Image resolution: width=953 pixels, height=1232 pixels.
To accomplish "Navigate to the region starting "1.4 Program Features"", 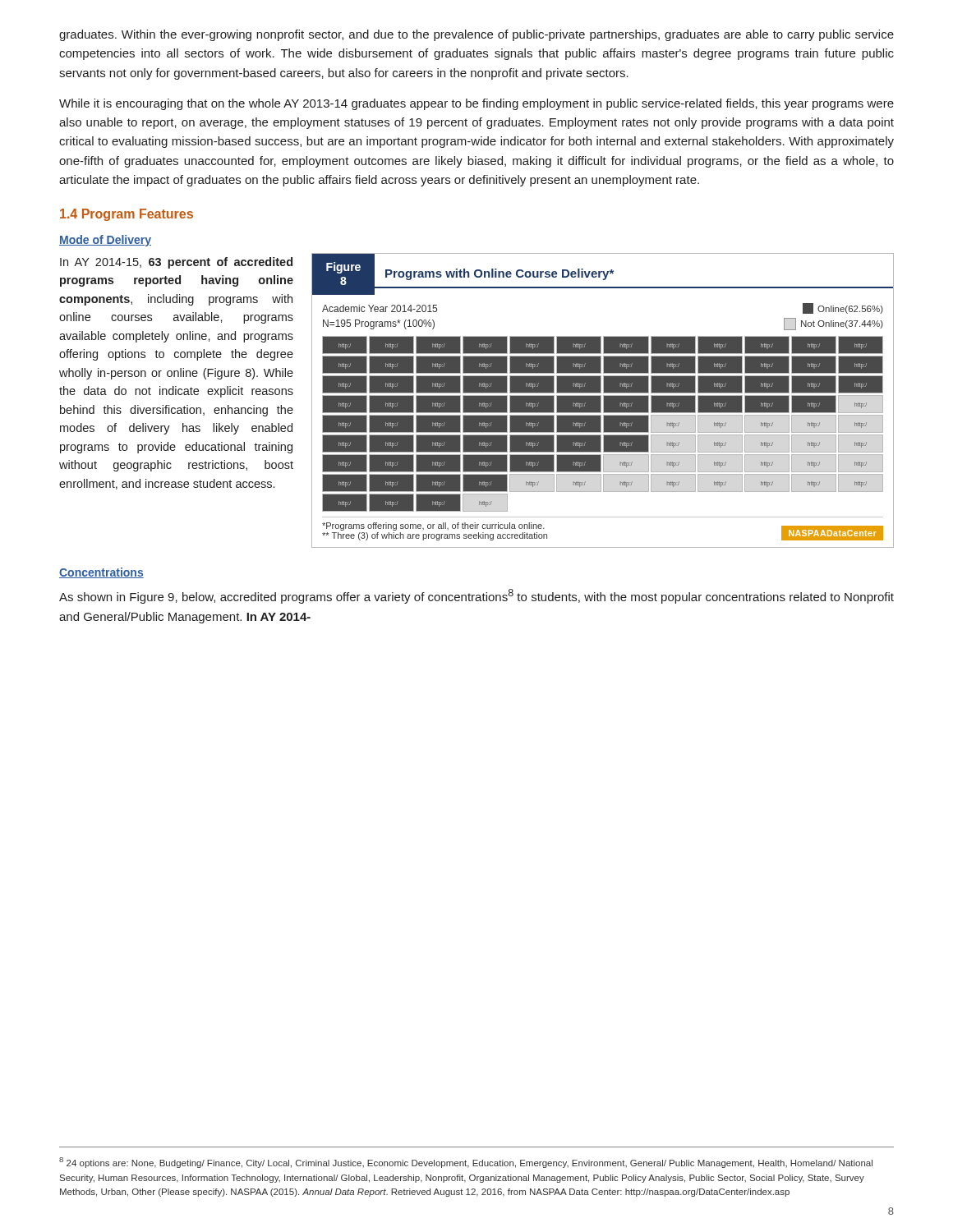I will coord(126,214).
